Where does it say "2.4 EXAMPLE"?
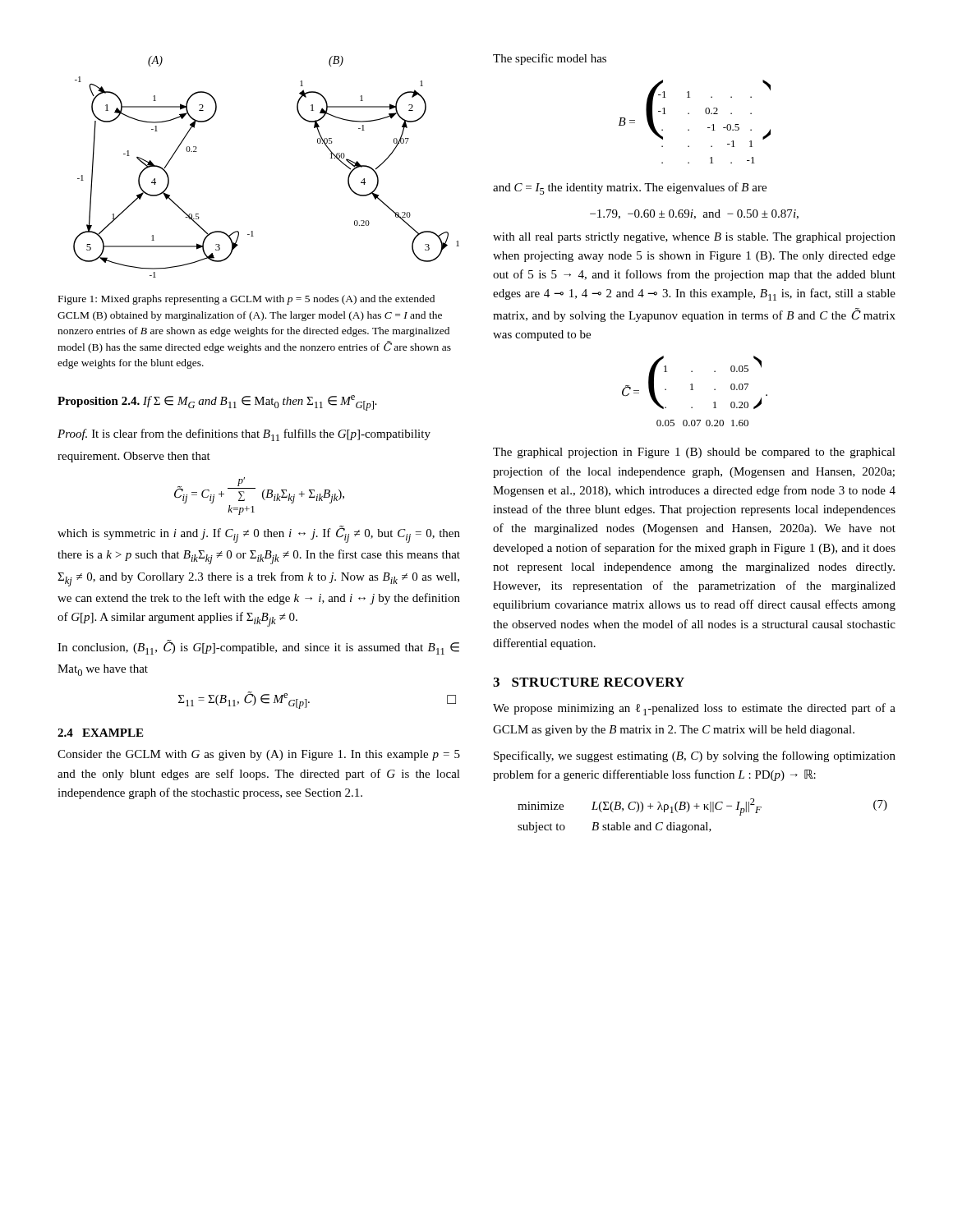Screen dimensions: 1232x953 tap(101, 733)
